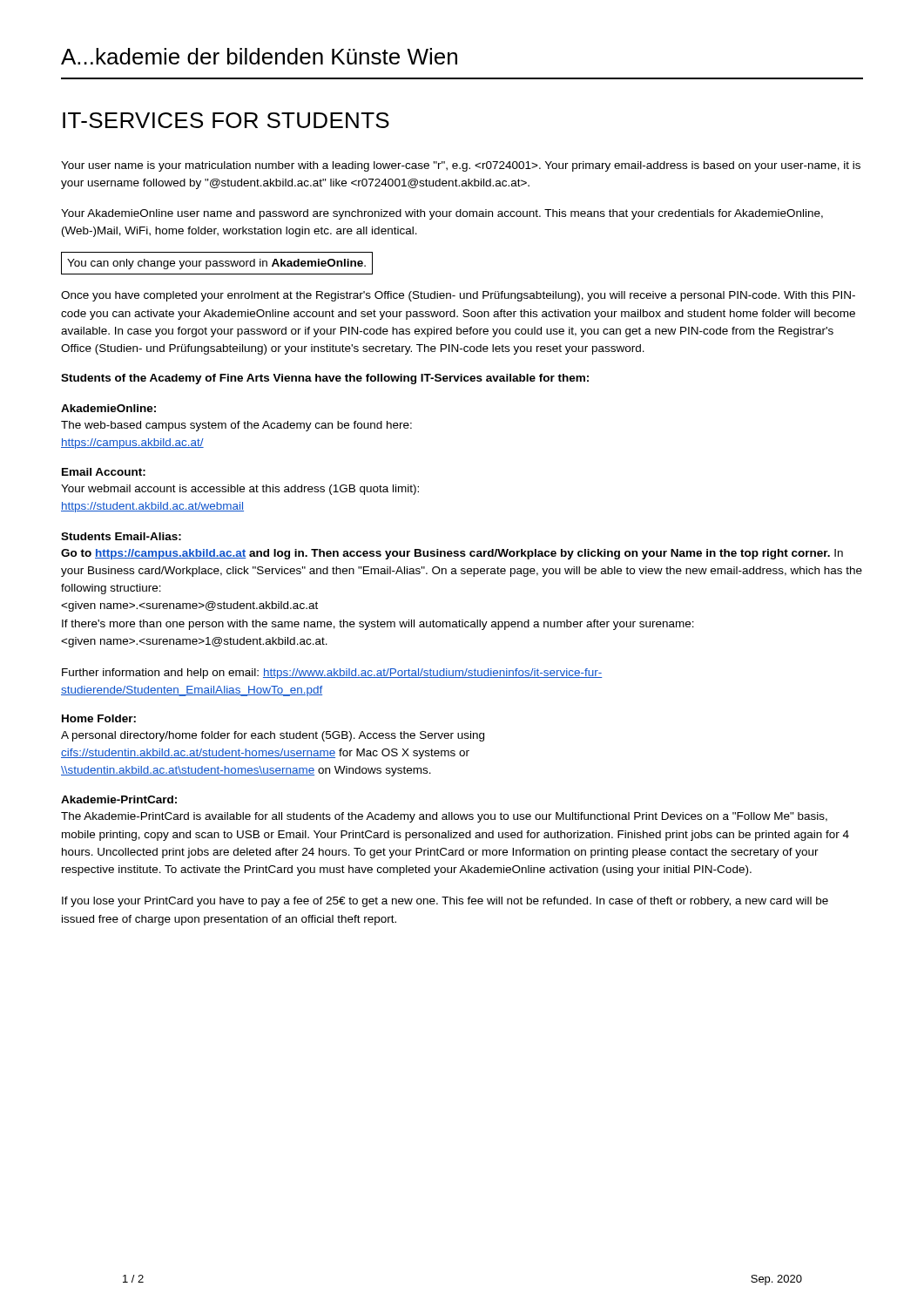Locate the block of text that opens with "Students of the Academy of"

(325, 378)
